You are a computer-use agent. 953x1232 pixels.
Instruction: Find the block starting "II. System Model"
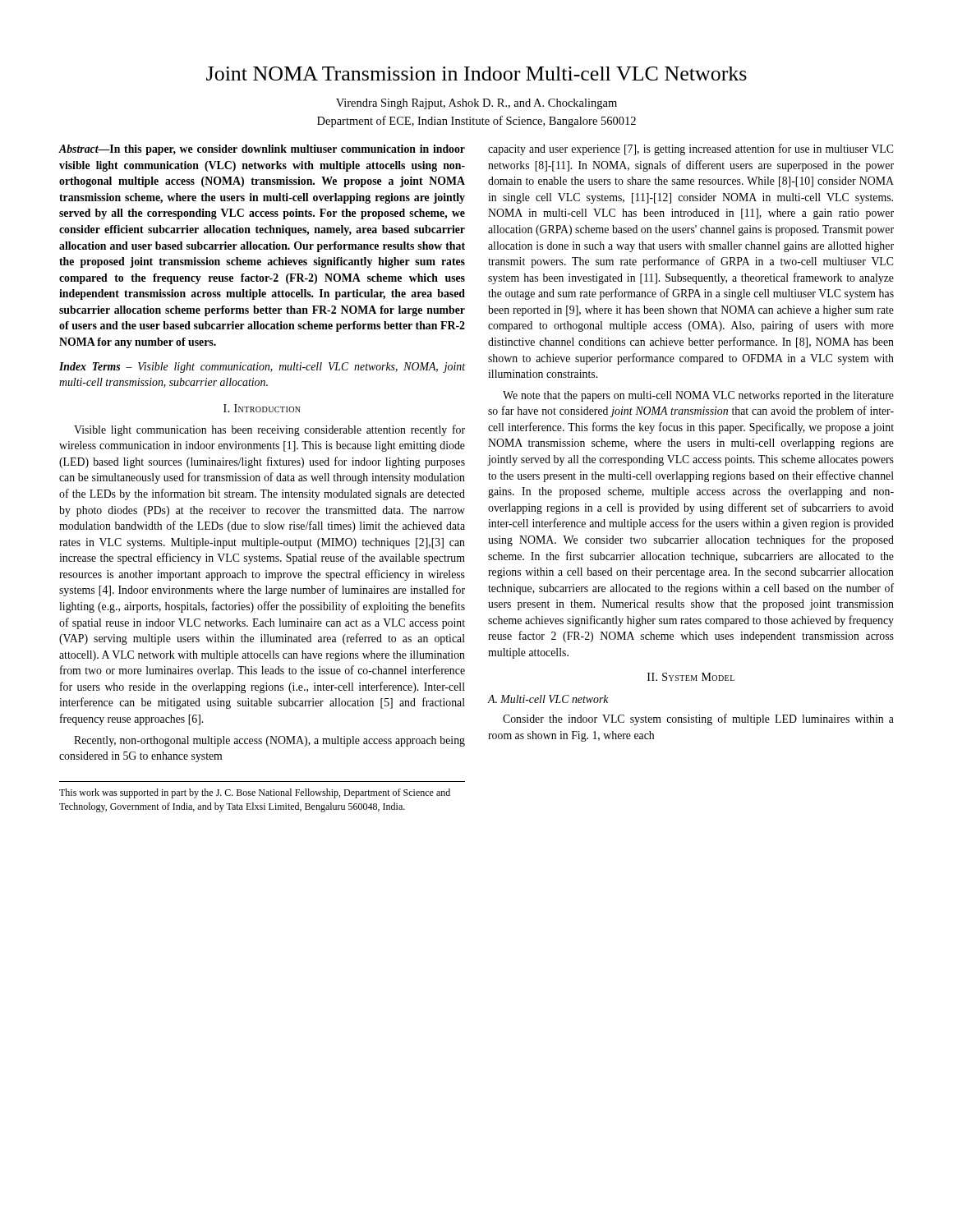click(x=691, y=677)
